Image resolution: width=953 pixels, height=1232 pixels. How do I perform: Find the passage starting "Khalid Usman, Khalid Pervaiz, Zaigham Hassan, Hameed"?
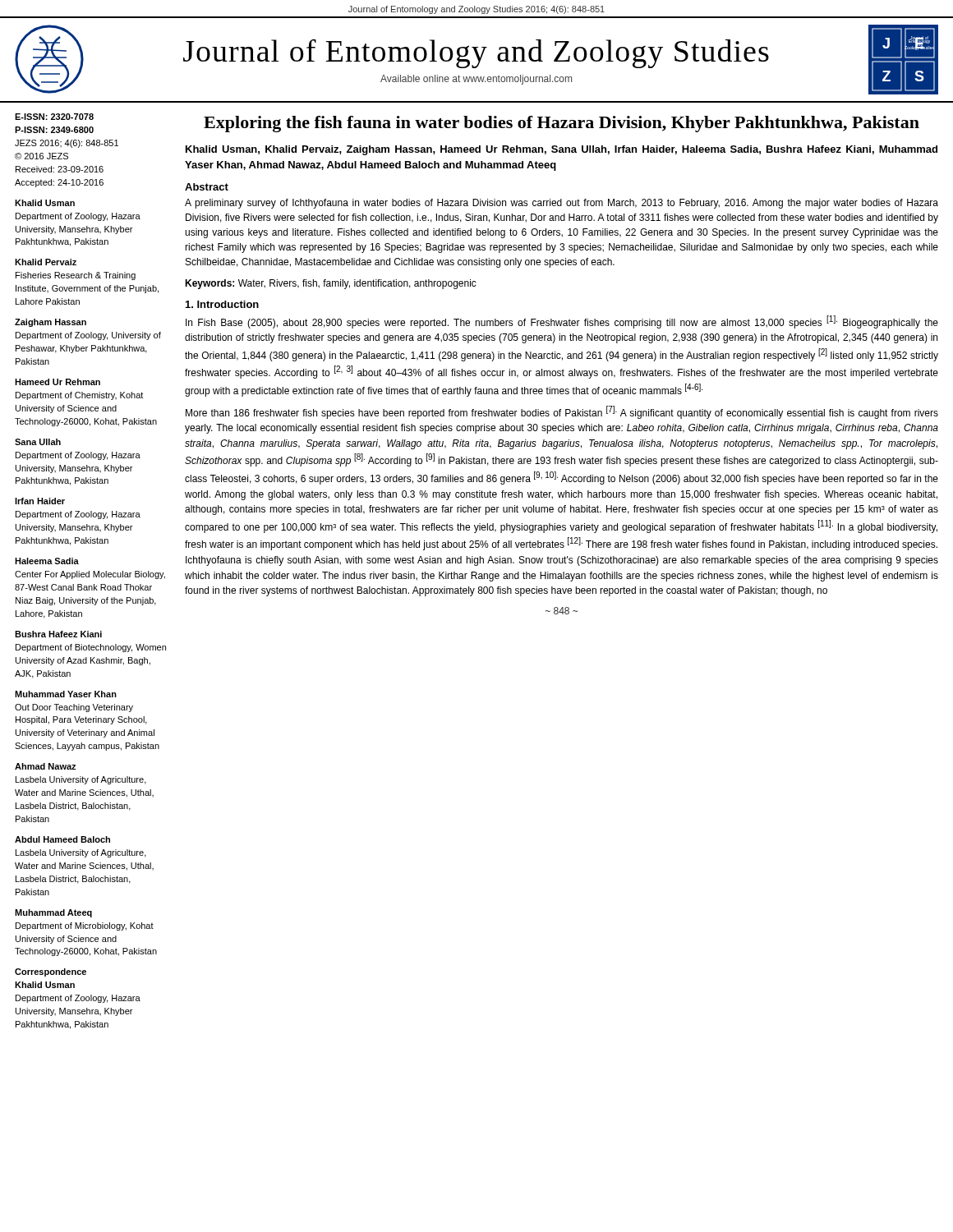pos(562,157)
